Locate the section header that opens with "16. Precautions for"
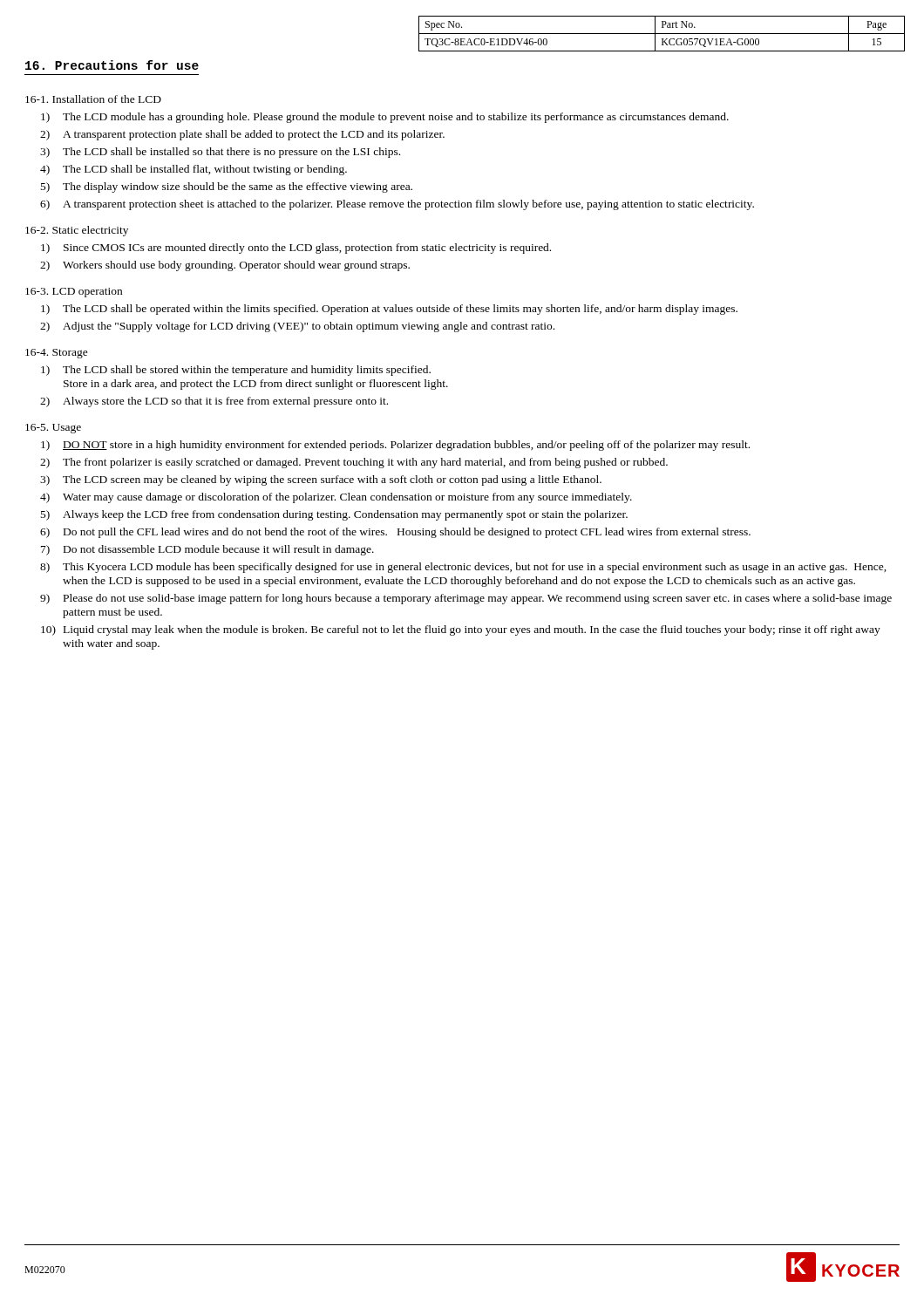This screenshot has width=924, height=1308. [112, 66]
